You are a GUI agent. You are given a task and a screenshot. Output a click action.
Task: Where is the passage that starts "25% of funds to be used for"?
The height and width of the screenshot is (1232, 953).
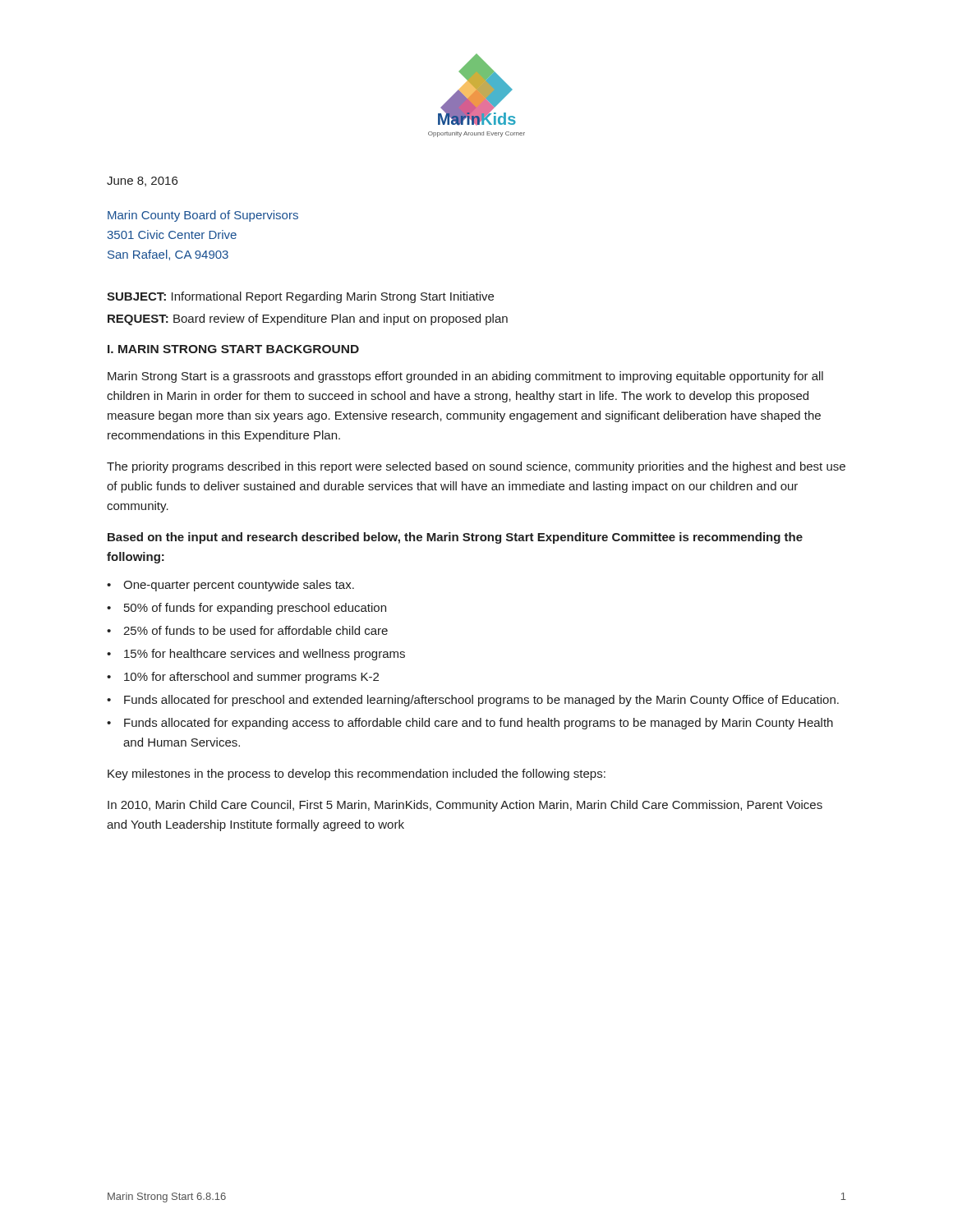[x=256, y=630]
